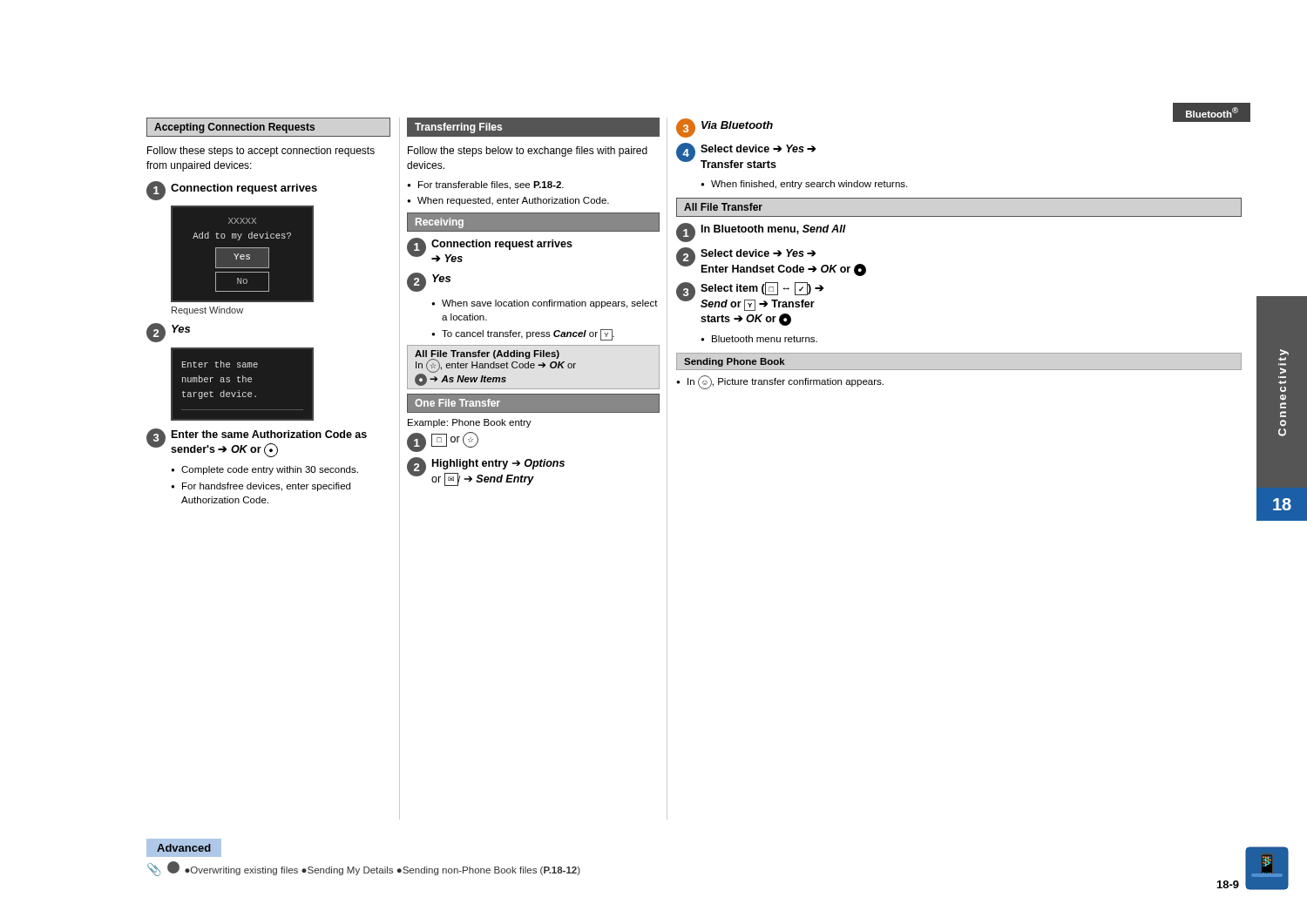
Task: Find the logo
Action: (x=1267, y=868)
